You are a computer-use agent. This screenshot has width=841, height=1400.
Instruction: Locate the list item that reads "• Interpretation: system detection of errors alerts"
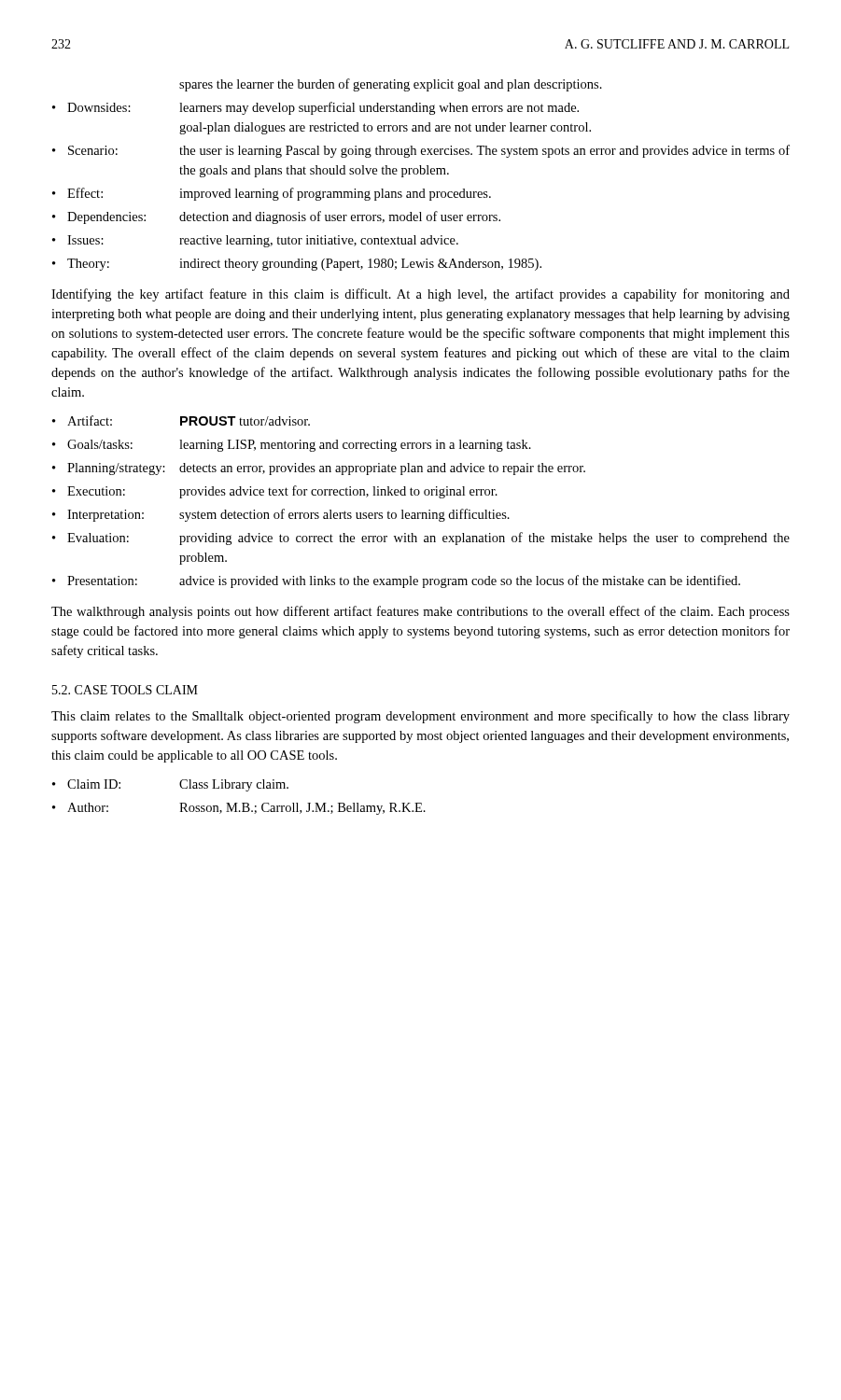coord(420,515)
